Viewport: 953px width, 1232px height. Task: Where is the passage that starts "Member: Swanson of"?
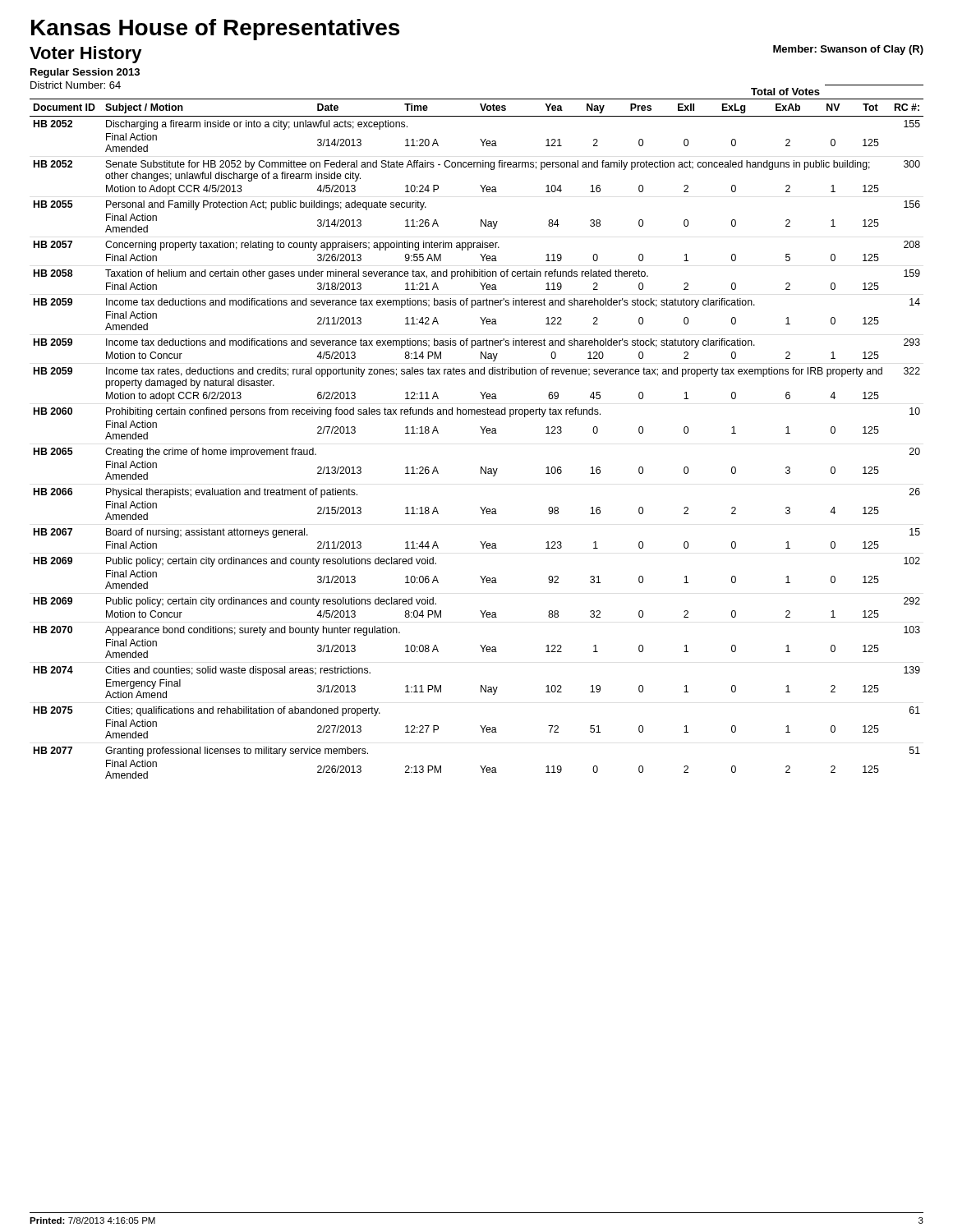(x=848, y=49)
